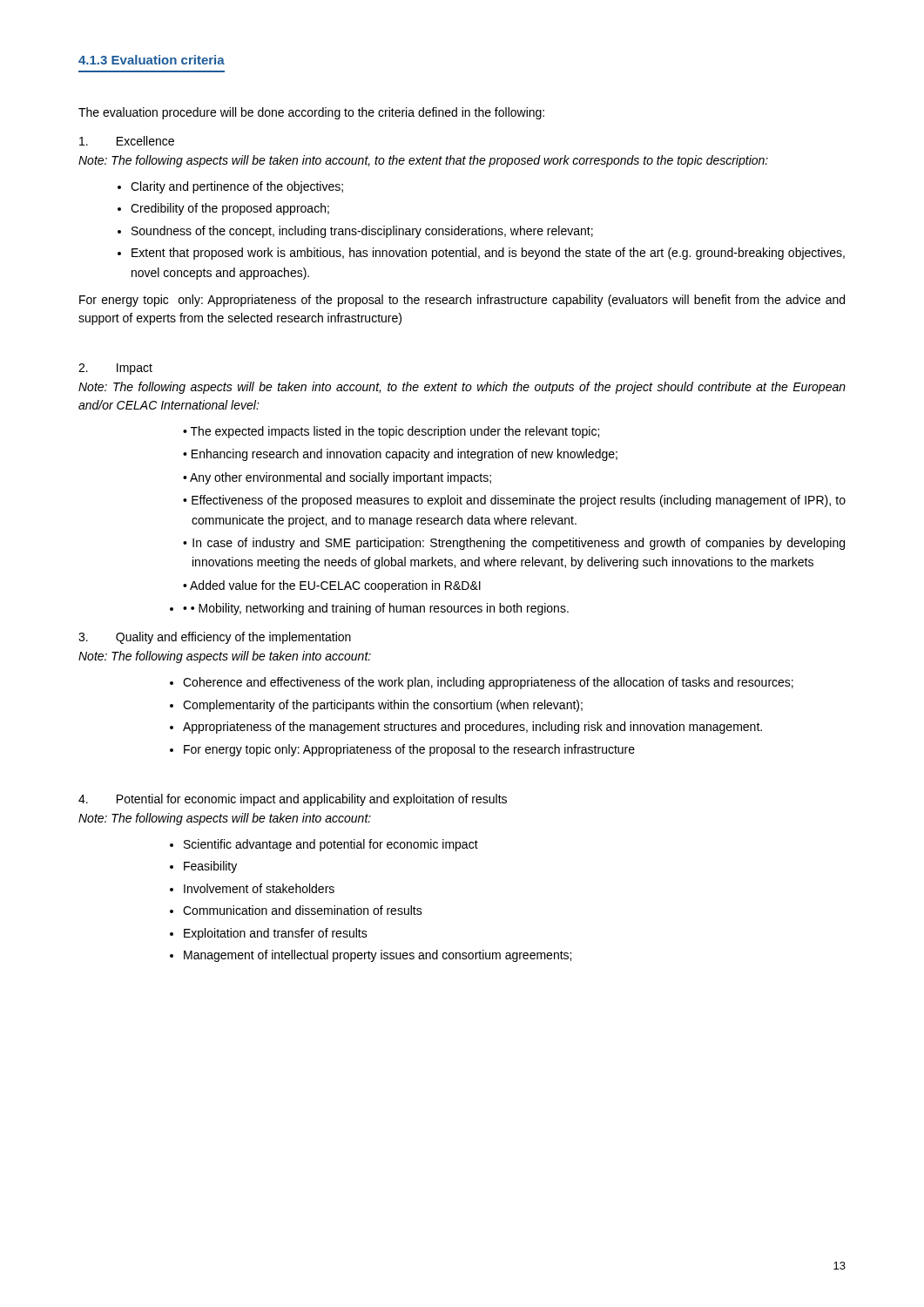The width and height of the screenshot is (924, 1307).
Task: Find "4.1.3 Evaluation criteria" on this page
Action: point(151,62)
